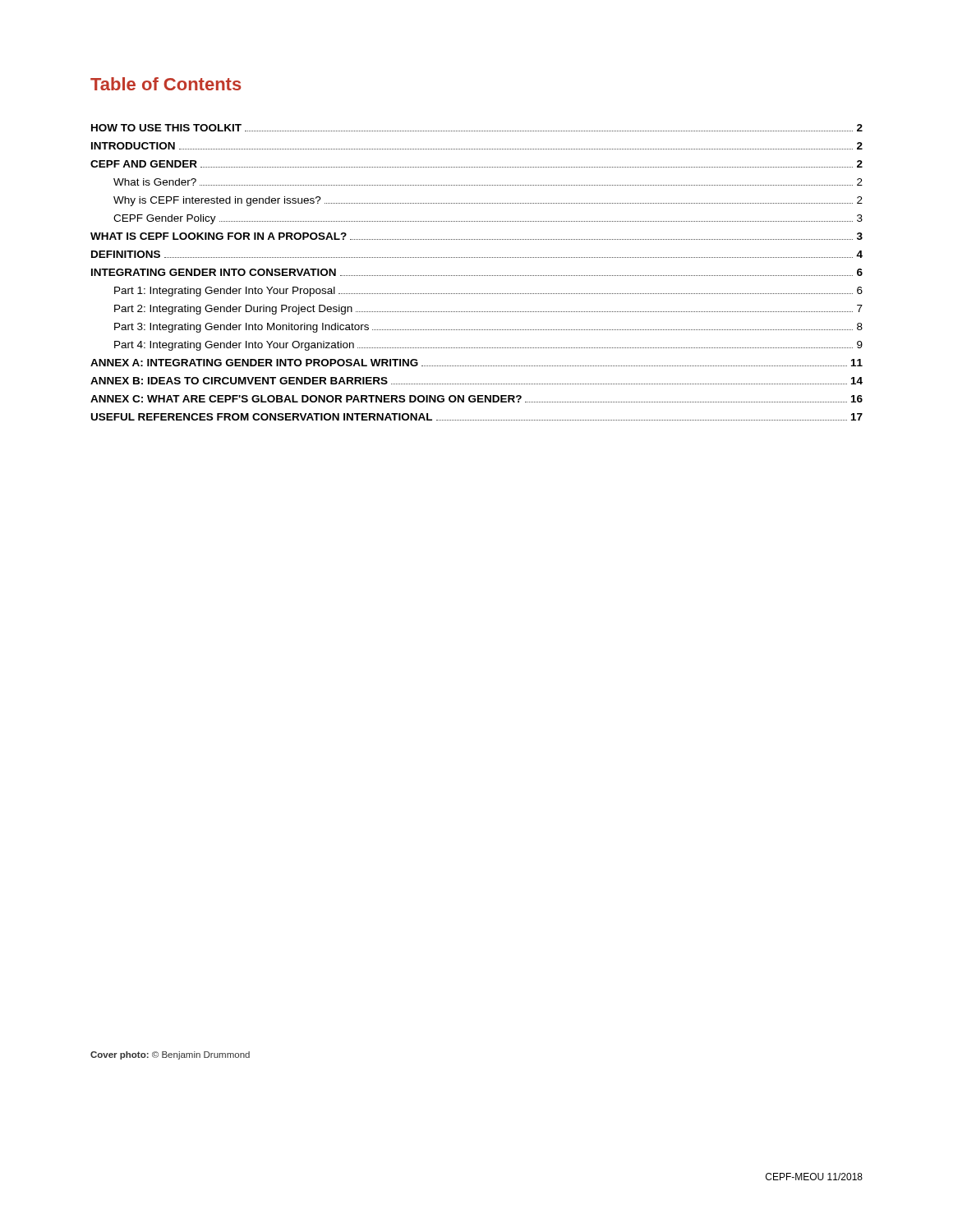Find the text block starting "Why is CEPF interested in"
This screenshot has height=1232, width=953.
coord(476,200)
